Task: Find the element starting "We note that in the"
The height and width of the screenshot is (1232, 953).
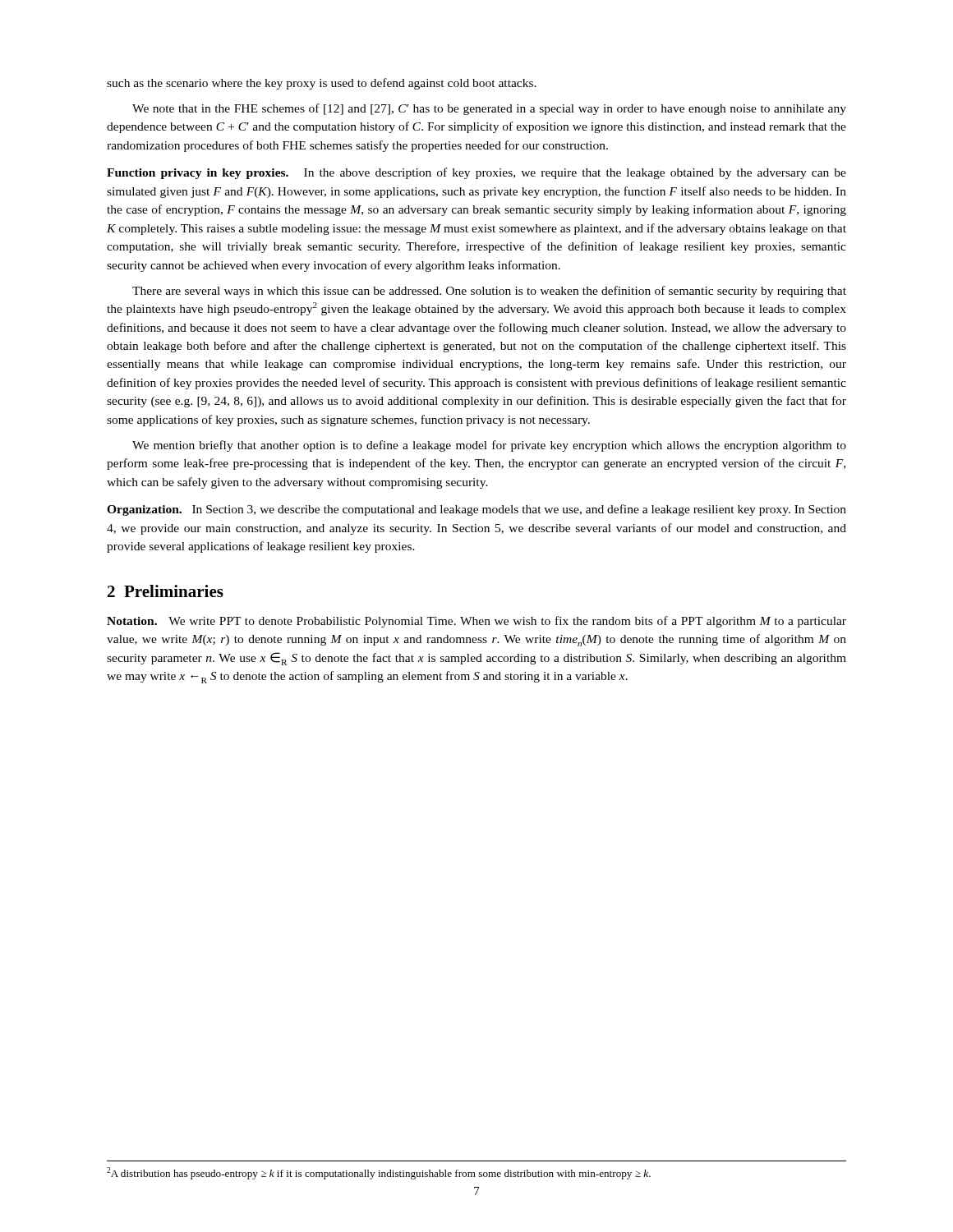Action: click(x=476, y=127)
